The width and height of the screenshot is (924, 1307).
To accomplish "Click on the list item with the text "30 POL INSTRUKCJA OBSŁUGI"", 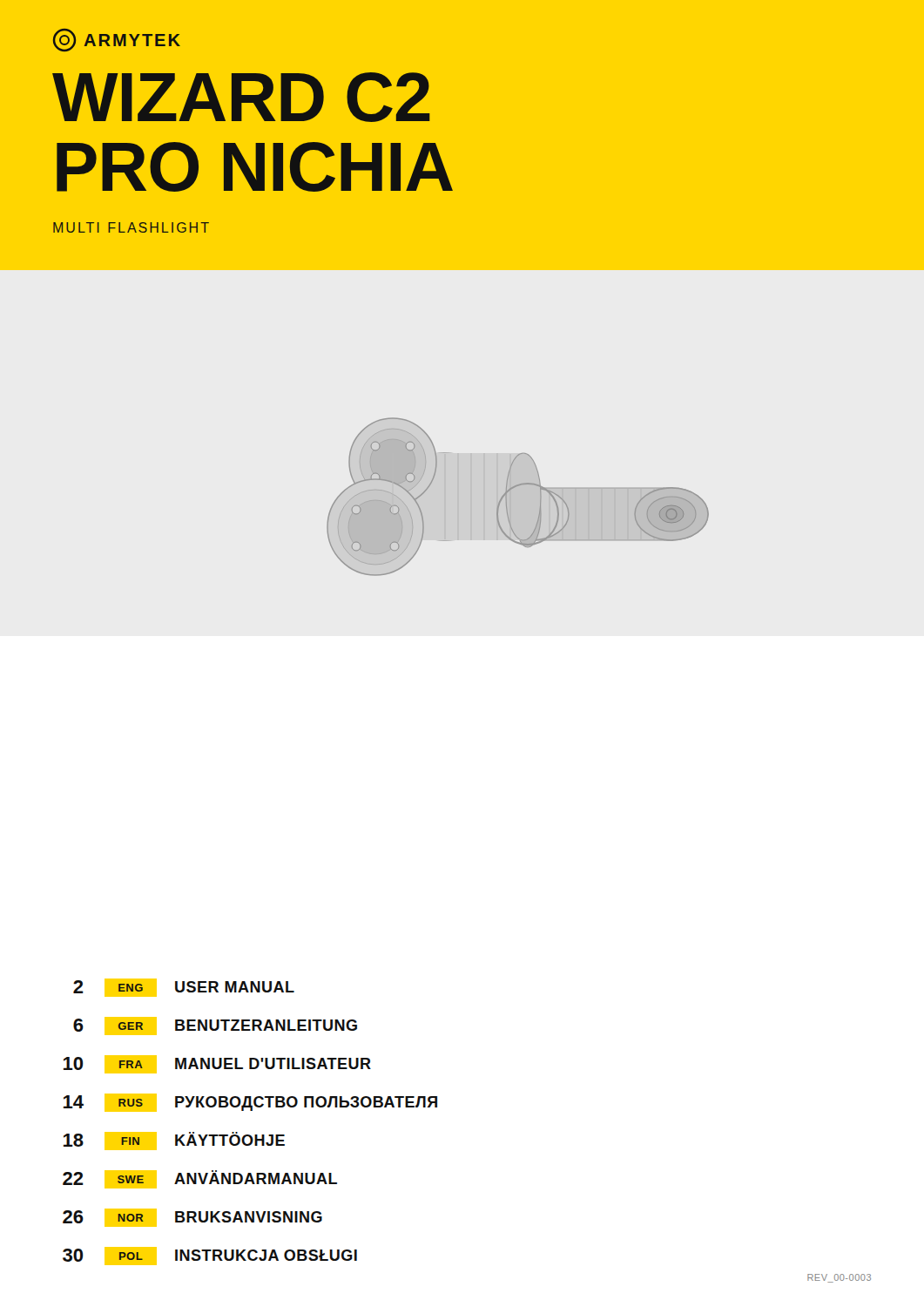I will point(205,1256).
